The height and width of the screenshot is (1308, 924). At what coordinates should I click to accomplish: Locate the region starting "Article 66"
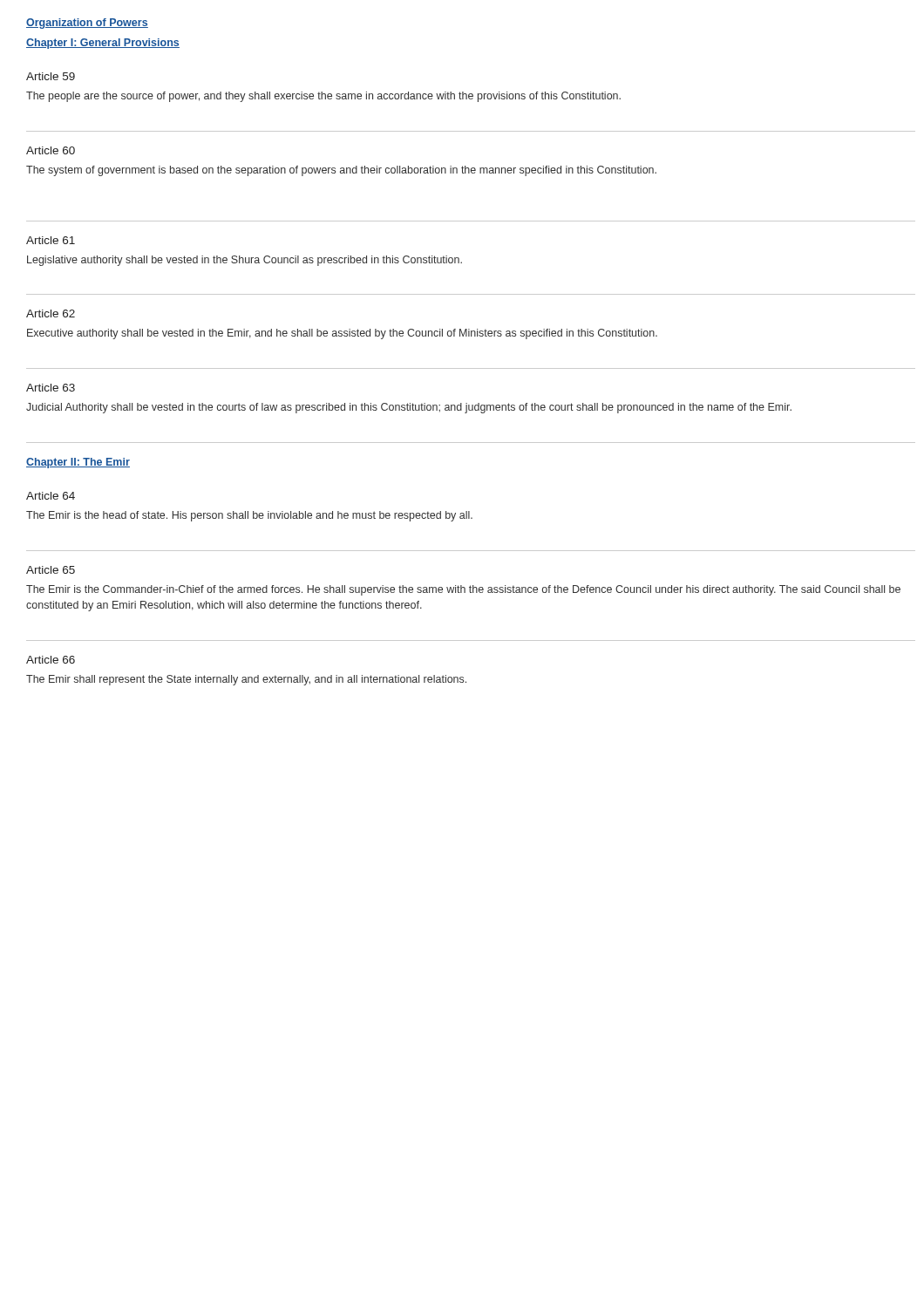click(x=51, y=660)
